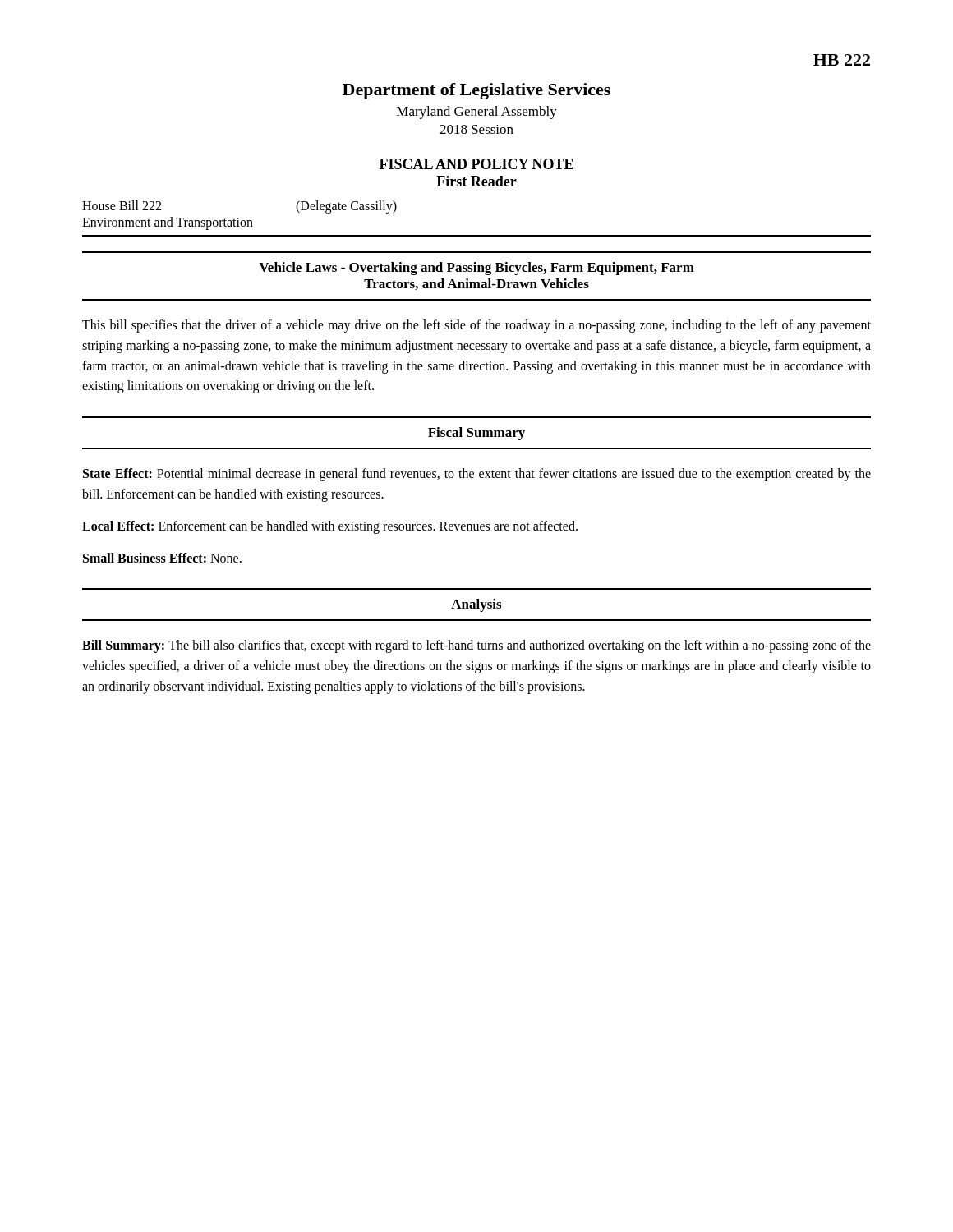Screen dimensions: 1232x953
Task: Select the text containing "(Delegate Cassilly)"
Action: [346, 206]
